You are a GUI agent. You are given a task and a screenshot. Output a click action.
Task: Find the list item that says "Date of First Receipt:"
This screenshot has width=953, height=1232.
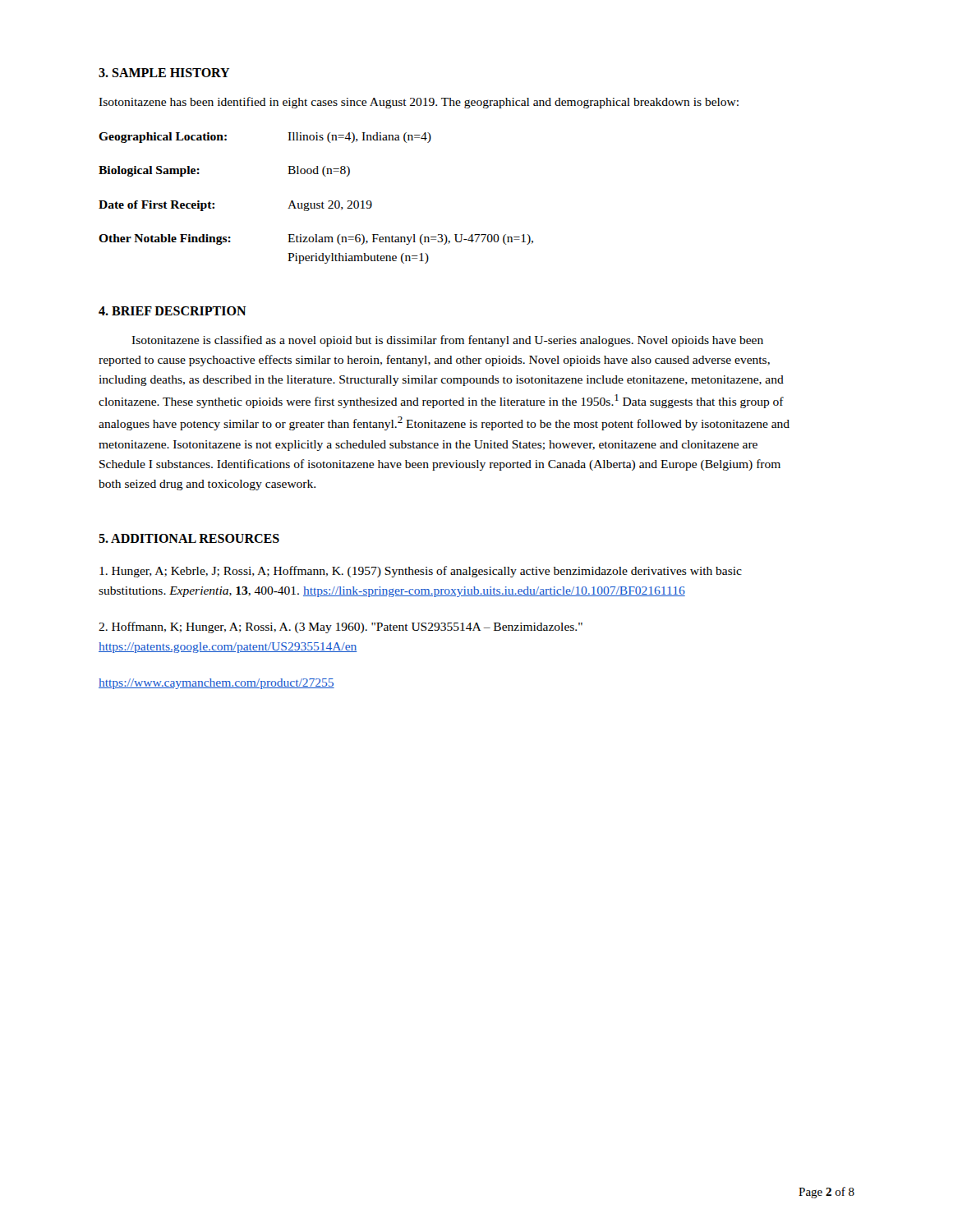[x=154, y=206]
